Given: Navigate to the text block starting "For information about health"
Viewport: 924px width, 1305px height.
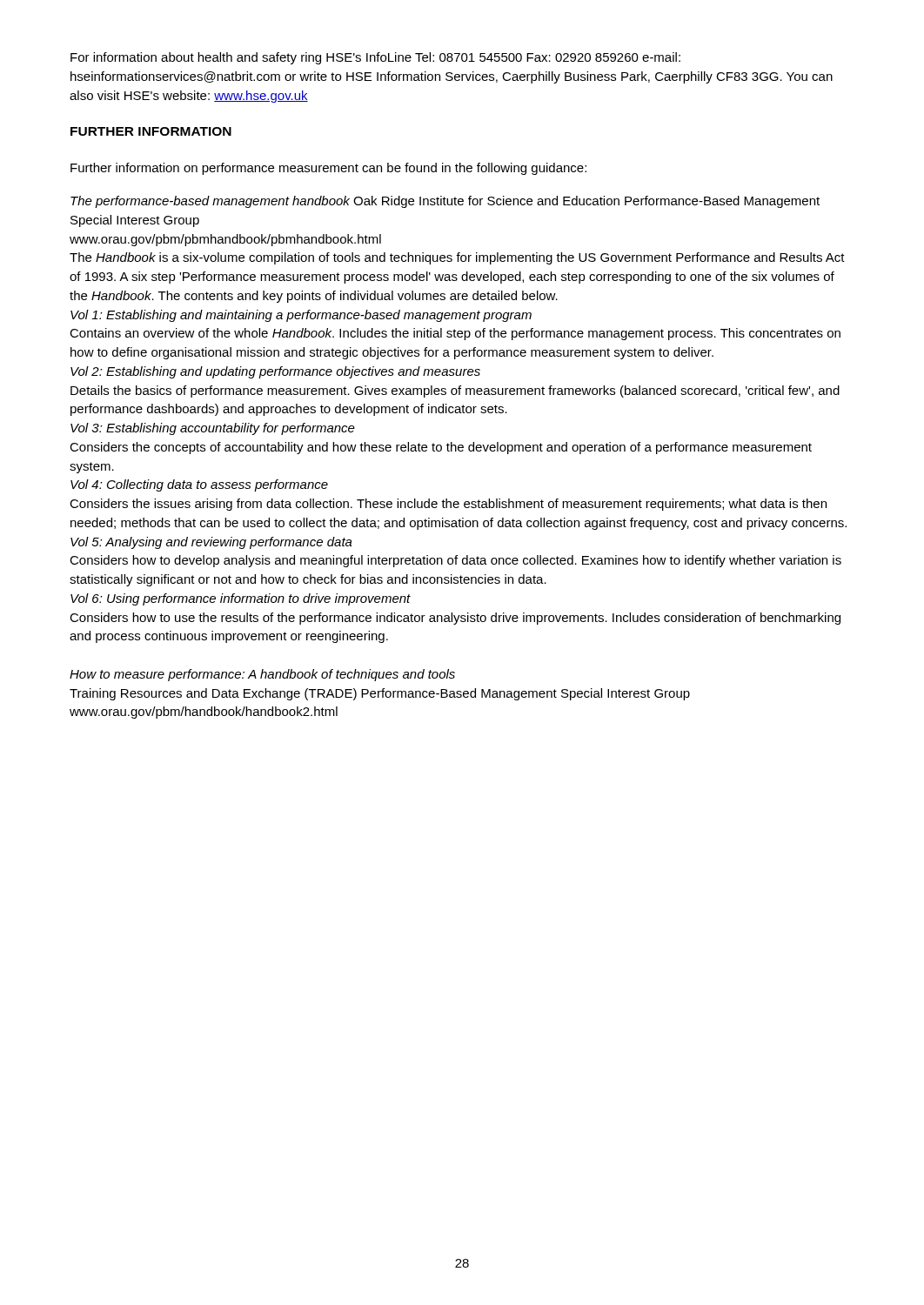Looking at the screenshot, I should (x=451, y=76).
